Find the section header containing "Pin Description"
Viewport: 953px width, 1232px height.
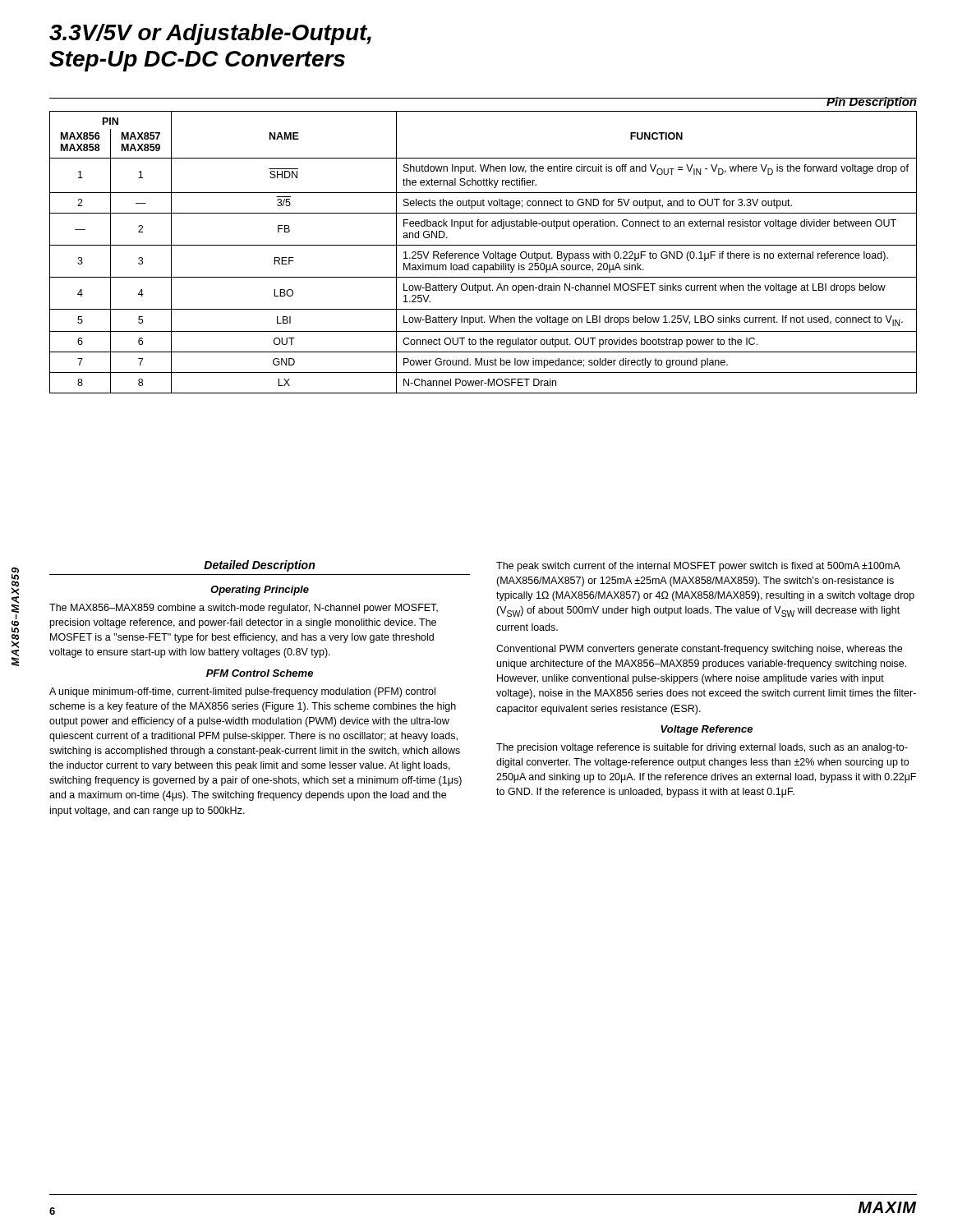click(x=872, y=101)
